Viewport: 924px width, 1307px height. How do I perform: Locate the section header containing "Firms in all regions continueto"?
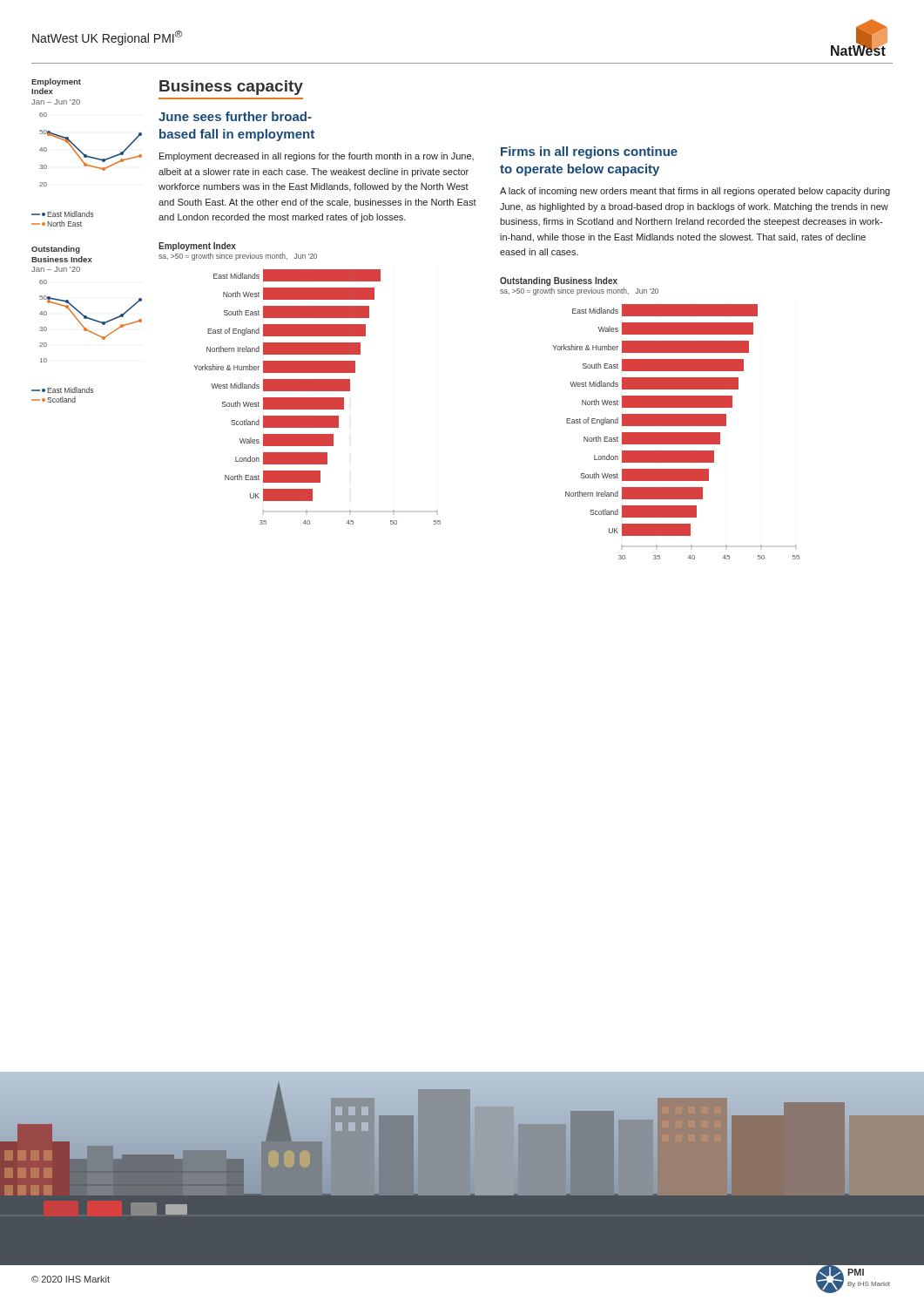coord(589,160)
